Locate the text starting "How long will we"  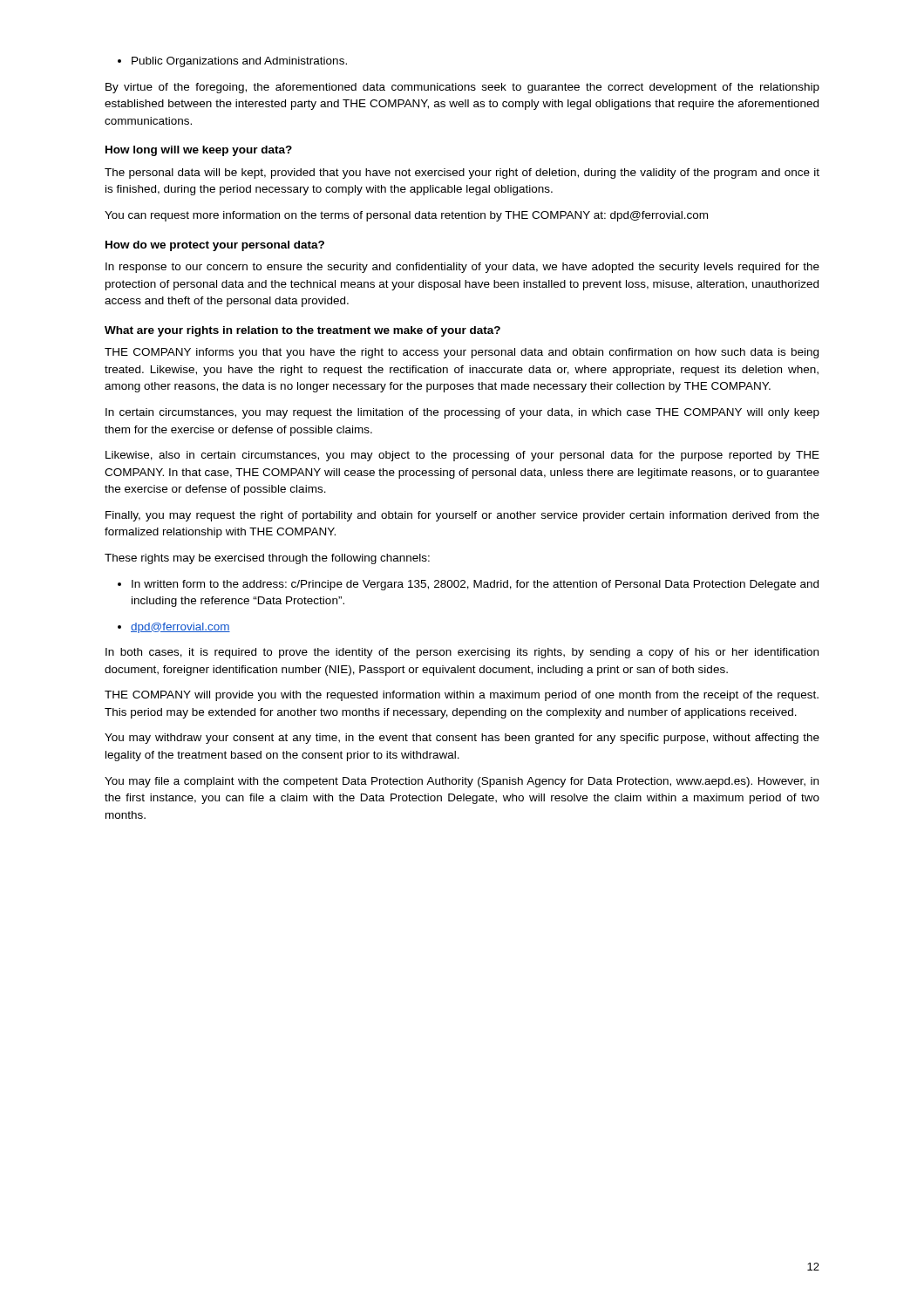click(199, 151)
